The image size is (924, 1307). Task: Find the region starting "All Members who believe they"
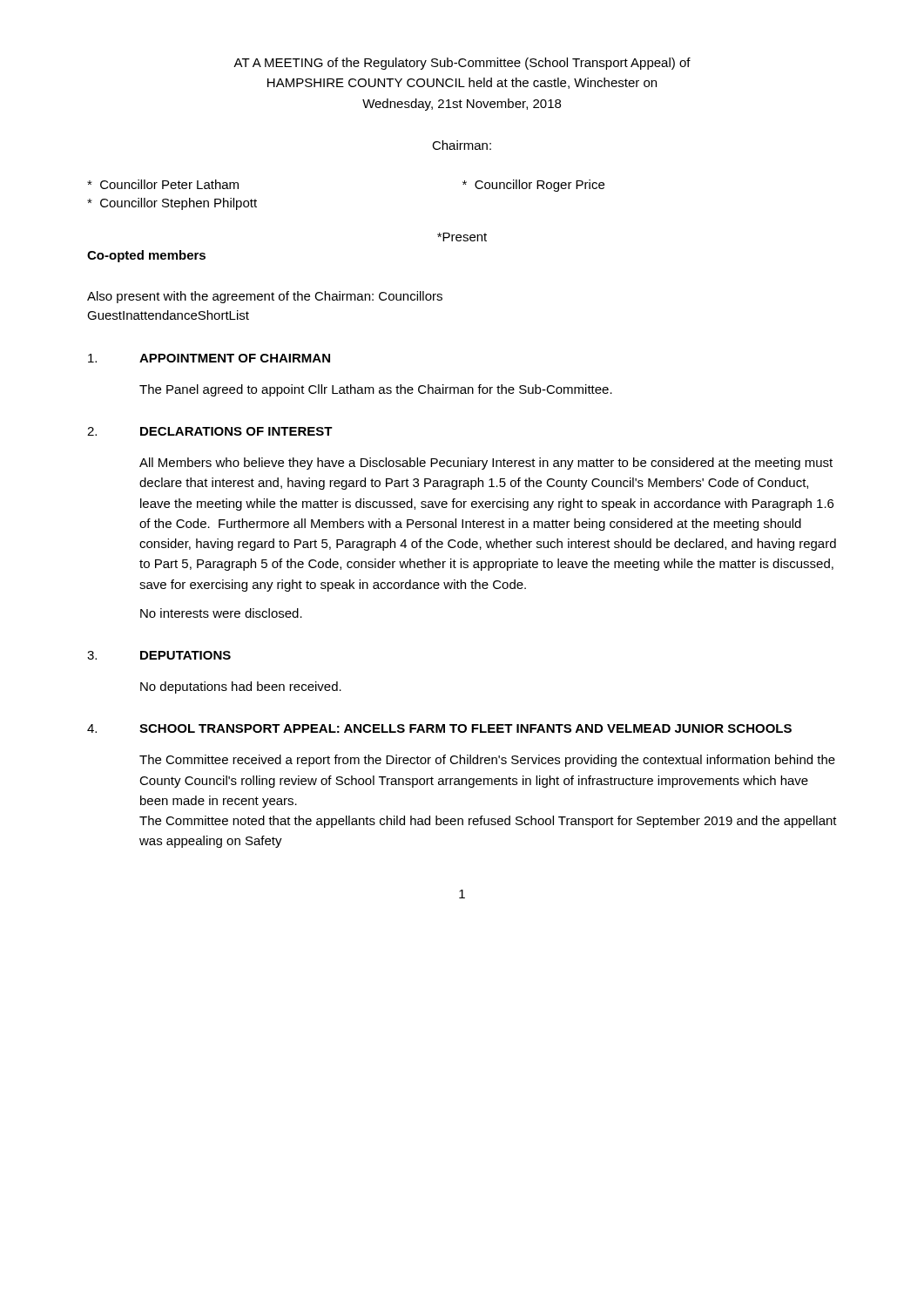coord(488,538)
